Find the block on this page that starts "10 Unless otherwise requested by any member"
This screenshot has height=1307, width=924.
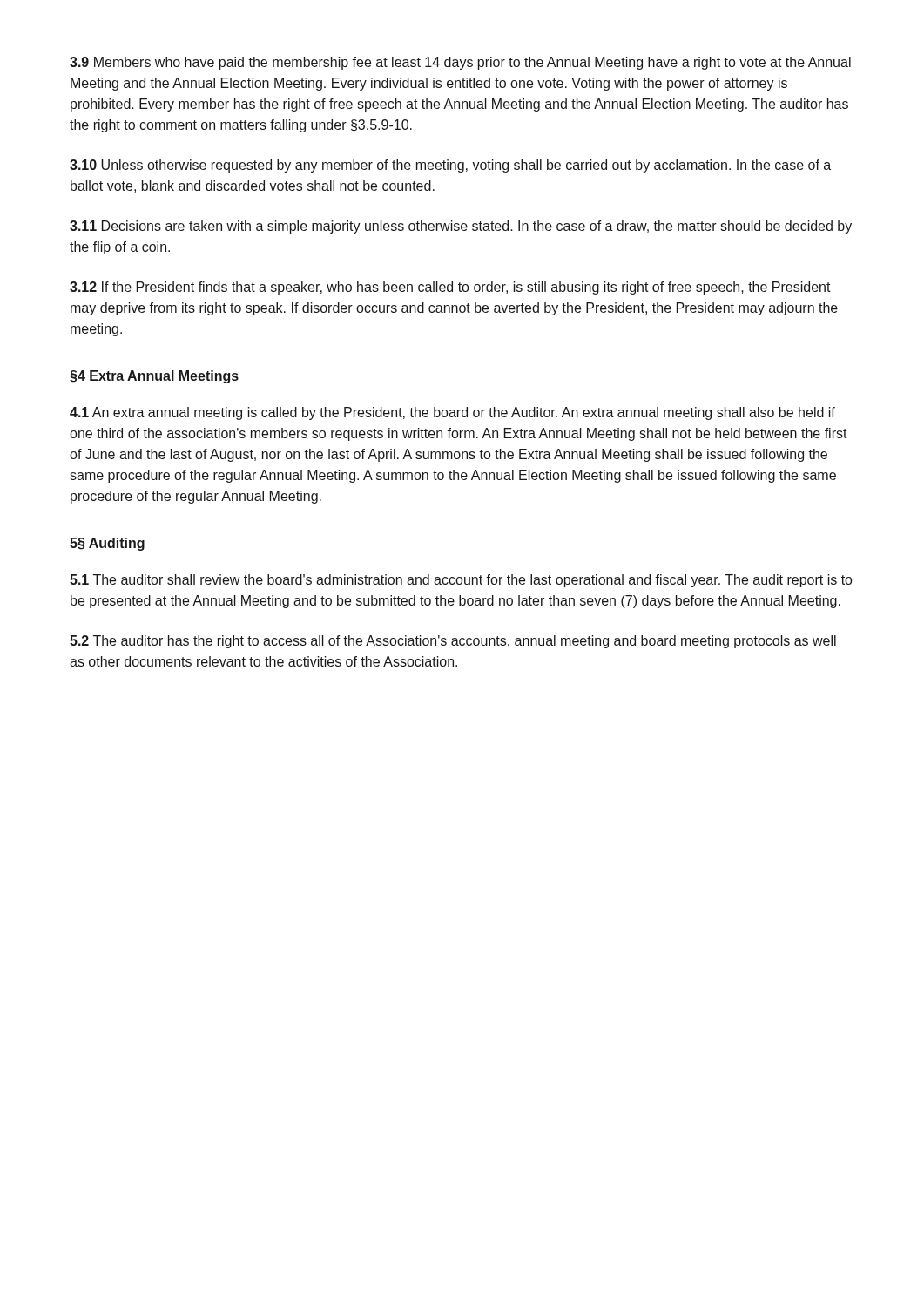[450, 176]
